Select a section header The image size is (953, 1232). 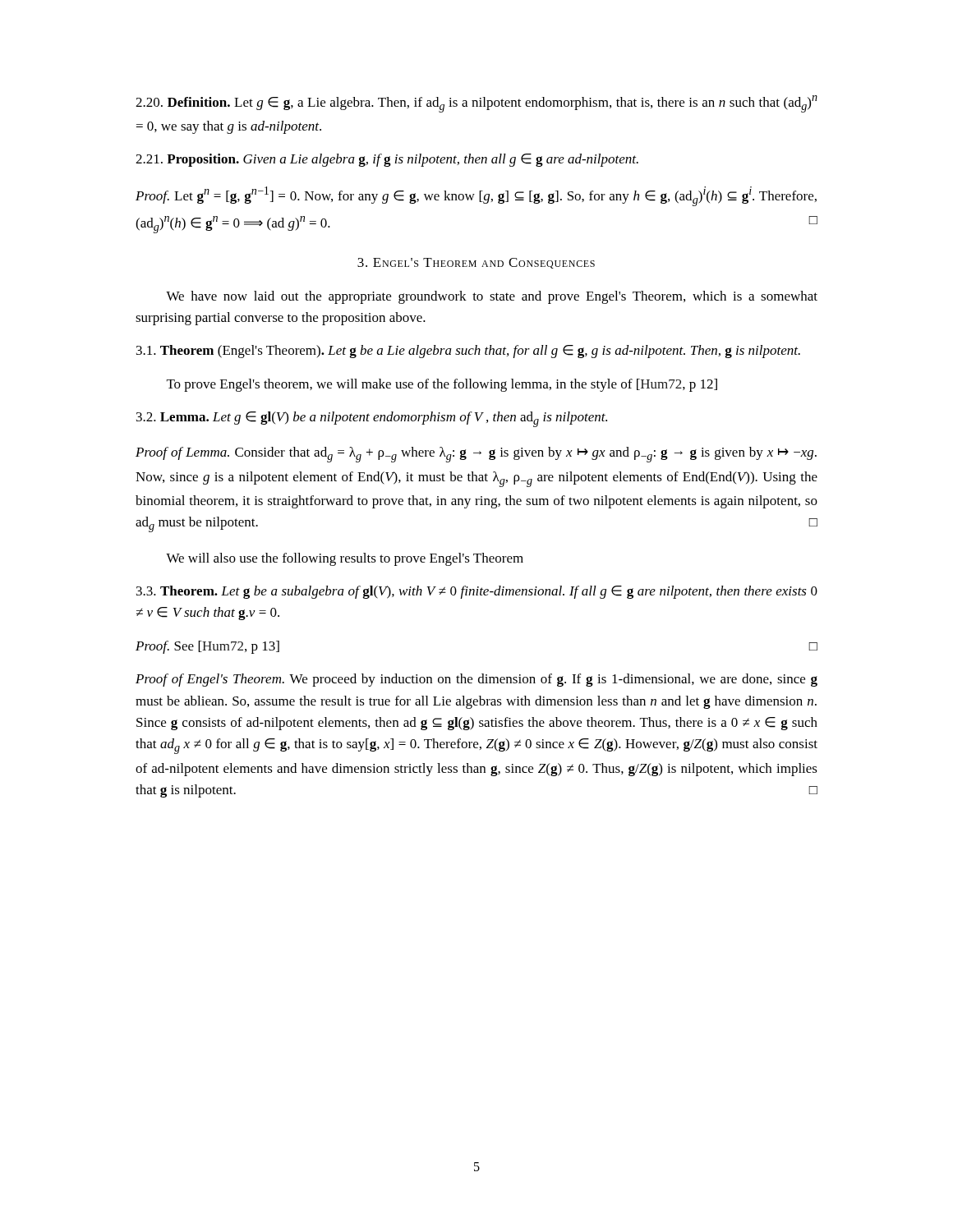(x=476, y=262)
